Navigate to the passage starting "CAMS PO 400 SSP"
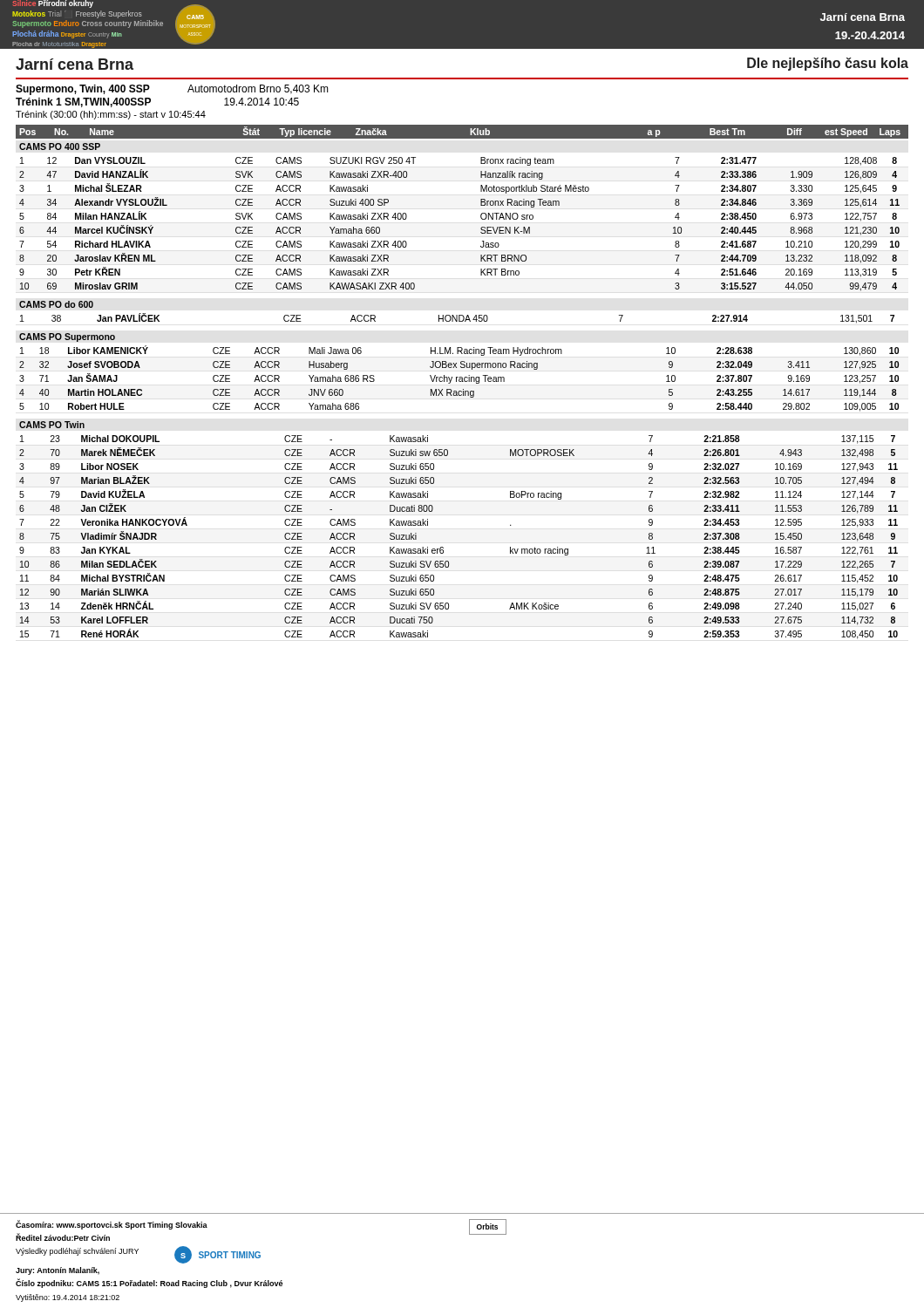 click(60, 146)
